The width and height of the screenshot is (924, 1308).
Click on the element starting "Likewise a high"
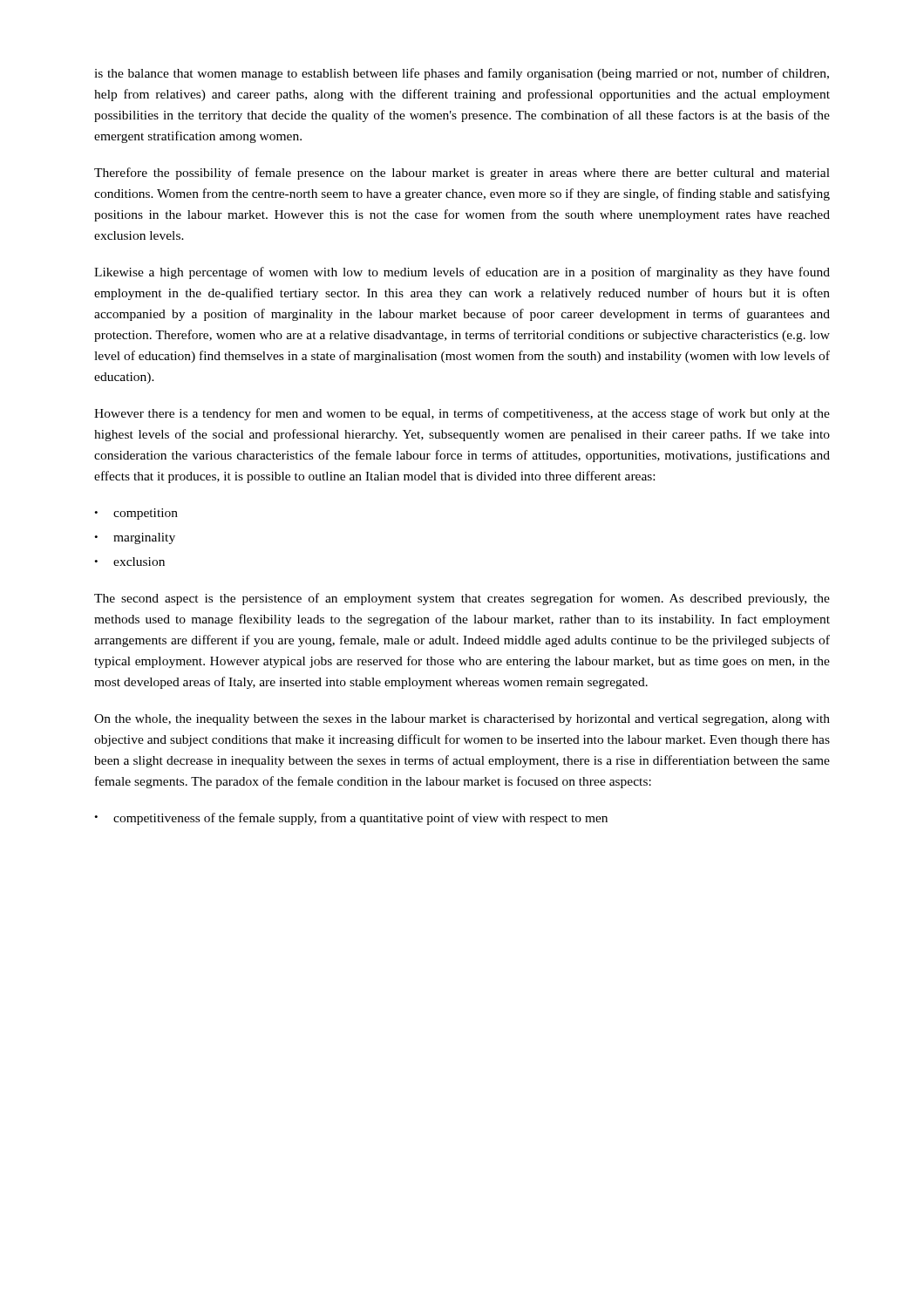pos(462,324)
